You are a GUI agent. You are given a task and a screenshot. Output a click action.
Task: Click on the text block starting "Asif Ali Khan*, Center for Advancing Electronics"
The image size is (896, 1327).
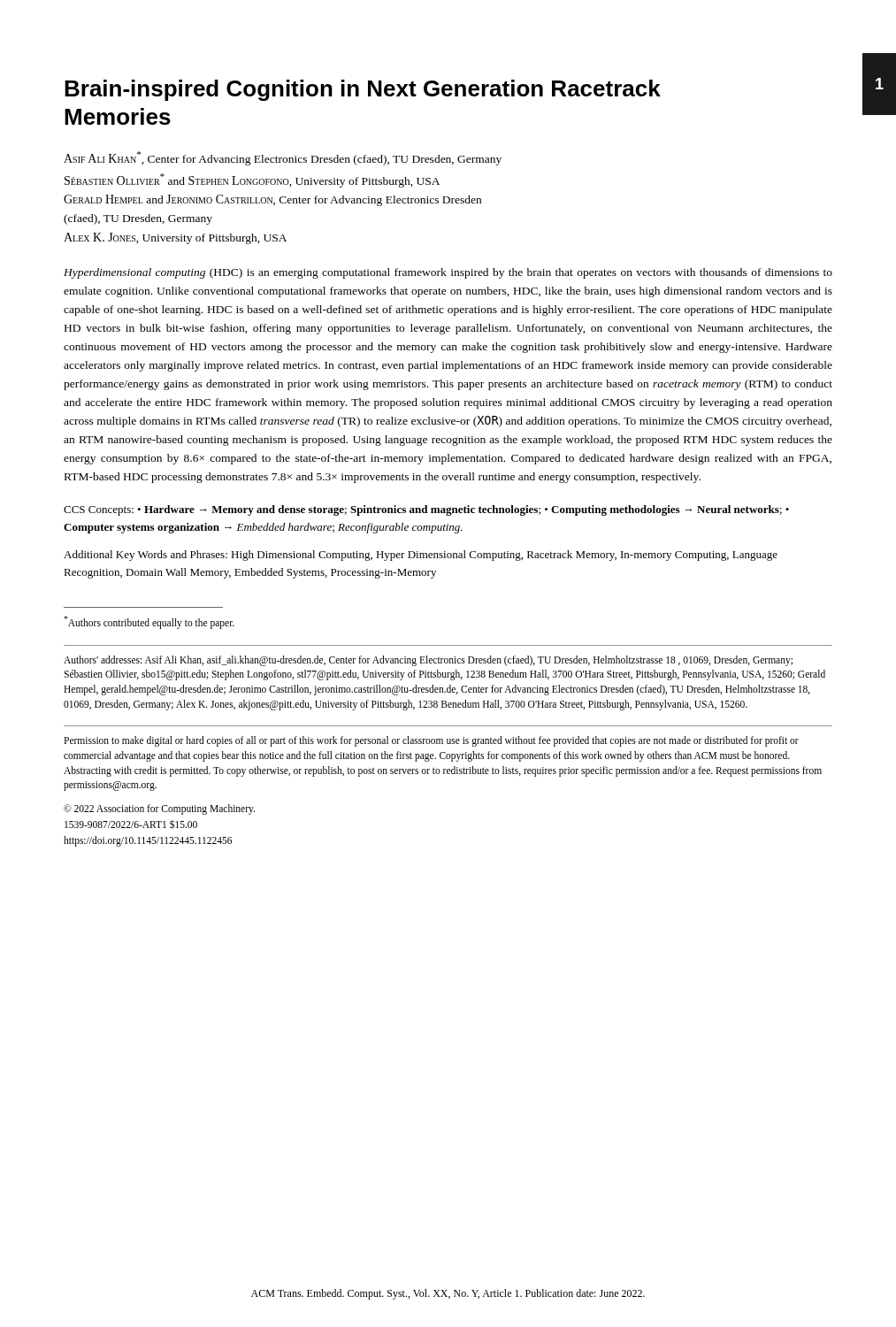[x=448, y=198]
